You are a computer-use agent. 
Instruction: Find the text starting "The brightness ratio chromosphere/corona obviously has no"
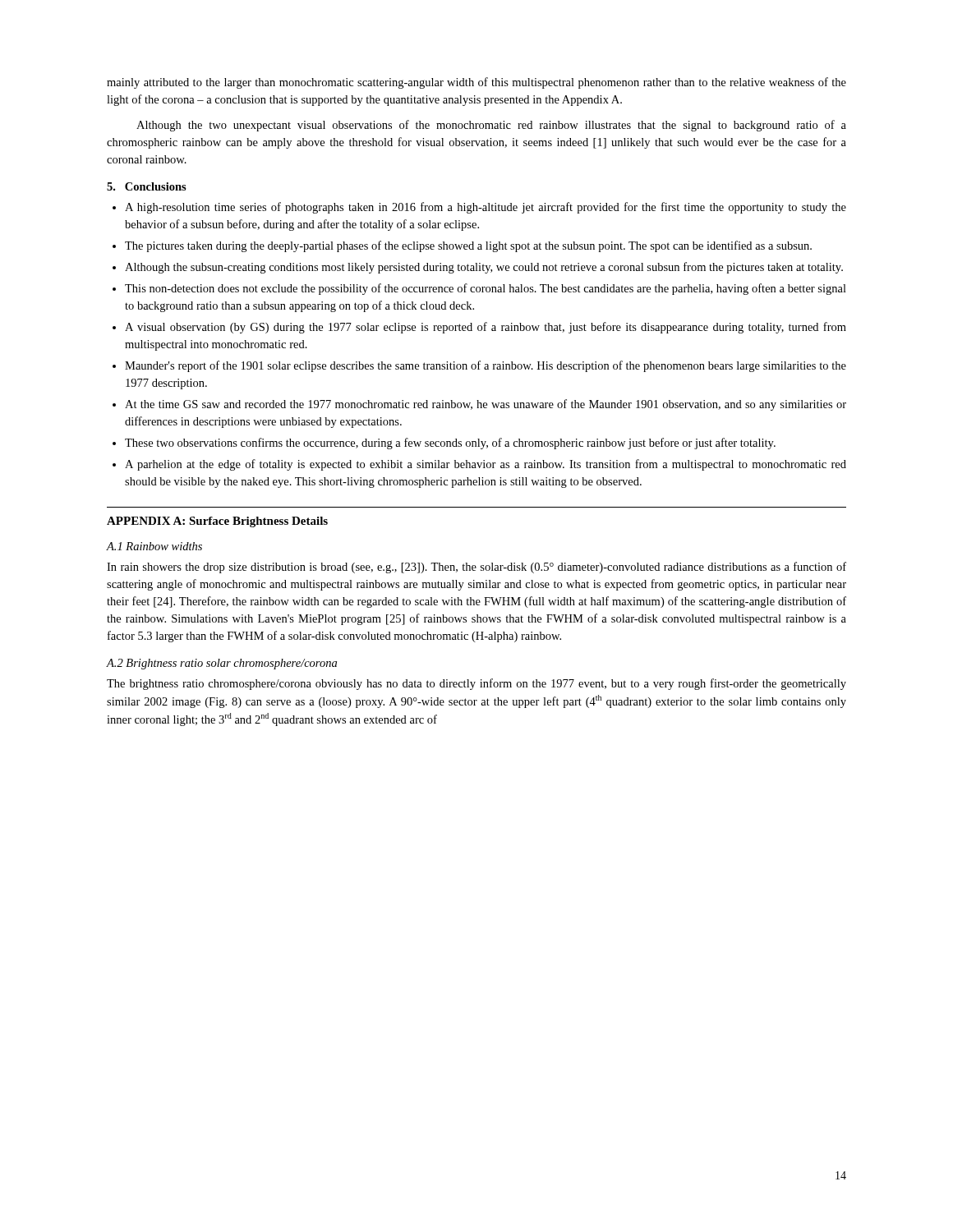point(476,702)
